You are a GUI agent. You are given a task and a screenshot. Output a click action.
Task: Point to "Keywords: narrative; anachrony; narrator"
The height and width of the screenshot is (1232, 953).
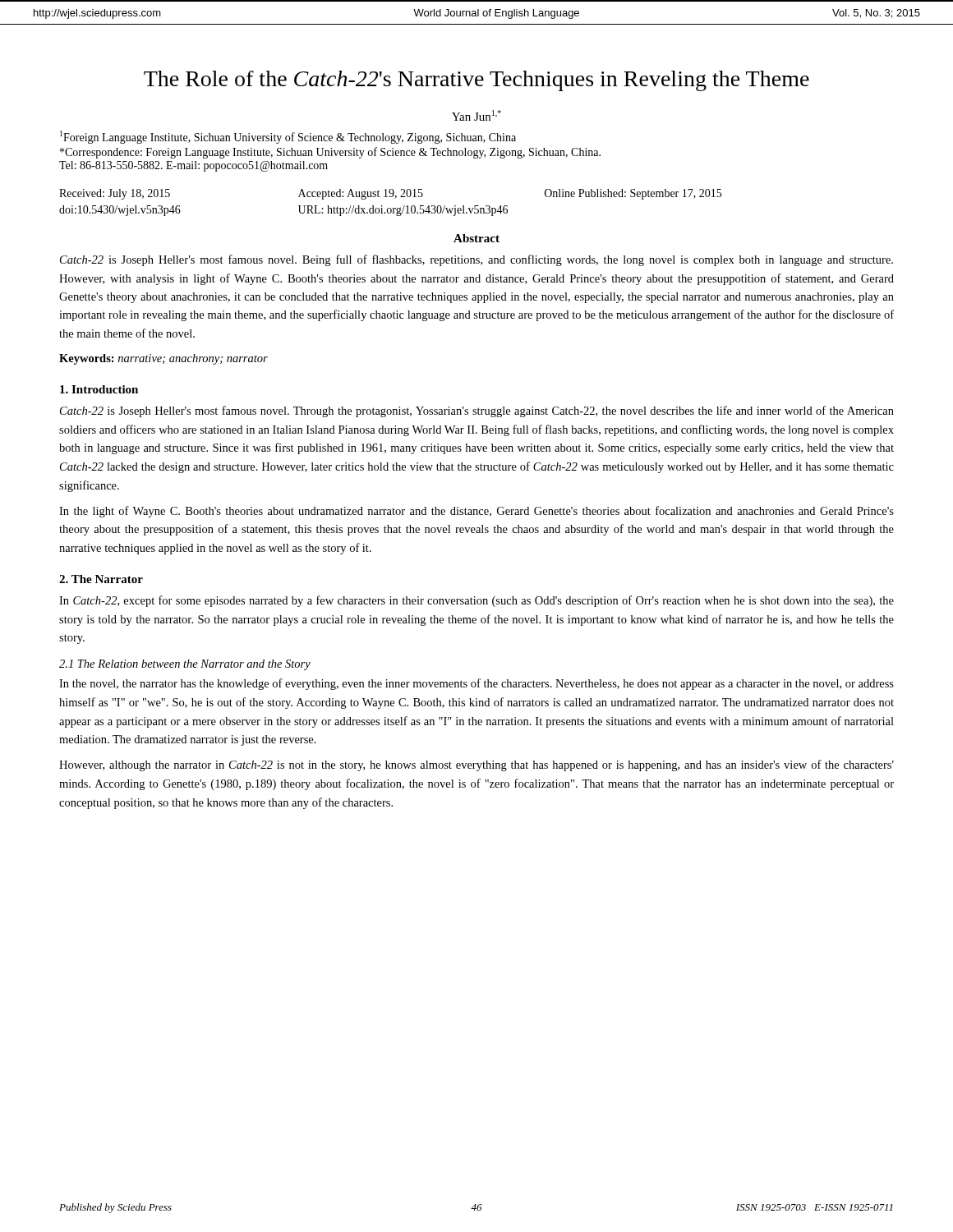(163, 358)
